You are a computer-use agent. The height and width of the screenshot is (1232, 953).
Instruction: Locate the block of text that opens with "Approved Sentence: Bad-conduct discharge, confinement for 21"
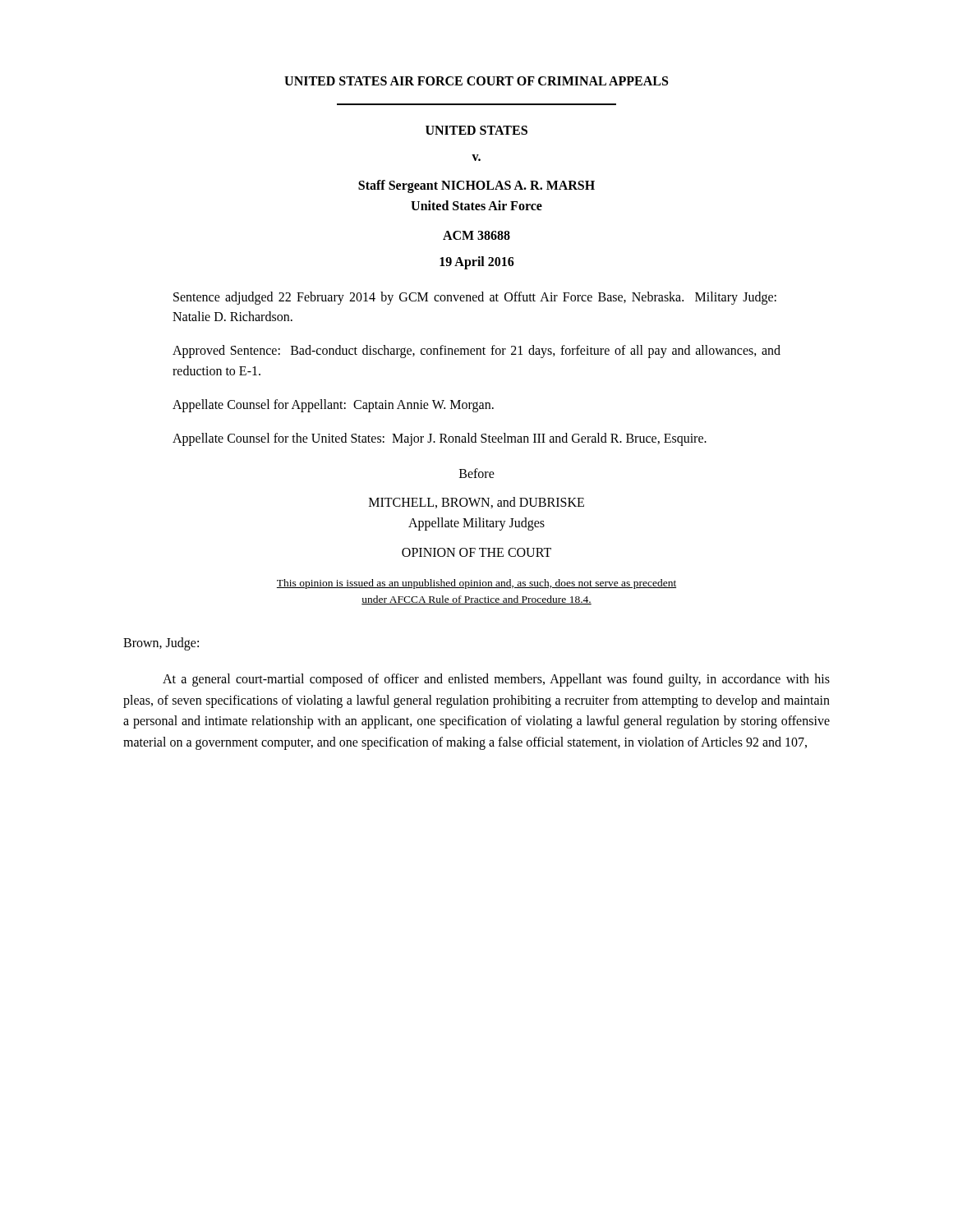tap(476, 361)
